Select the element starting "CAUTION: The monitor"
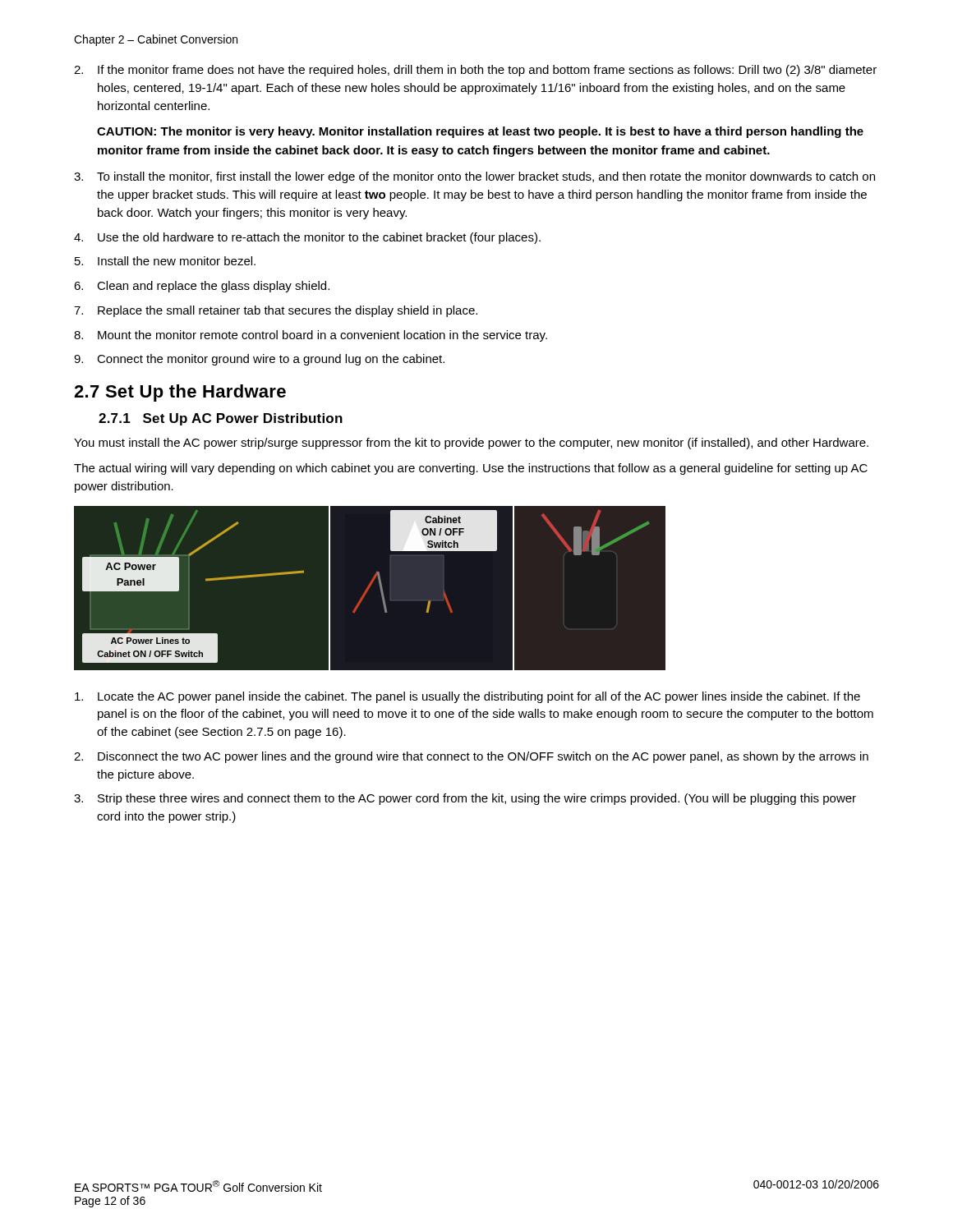The image size is (953, 1232). click(480, 140)
